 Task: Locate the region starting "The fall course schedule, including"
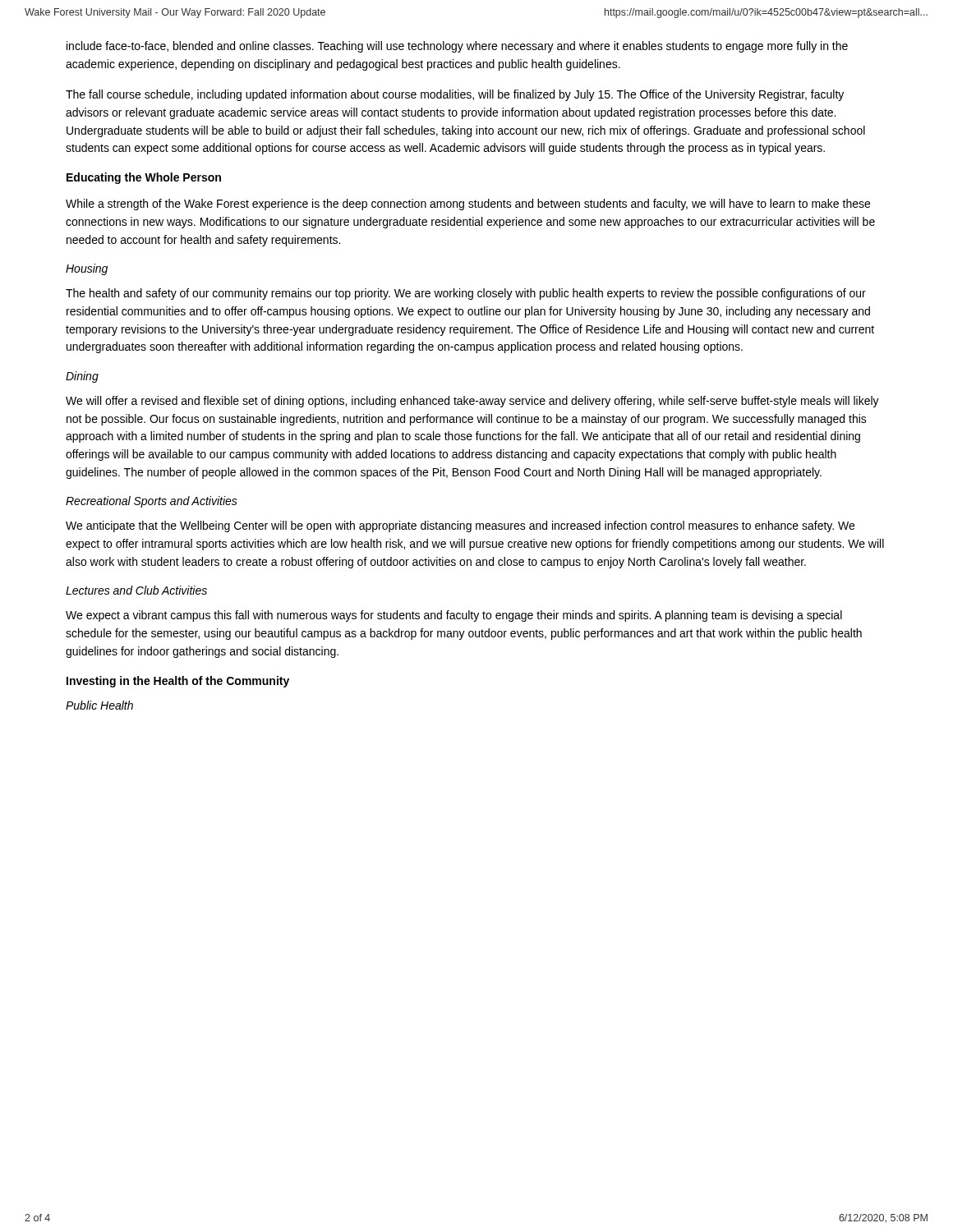click(466, 121)
